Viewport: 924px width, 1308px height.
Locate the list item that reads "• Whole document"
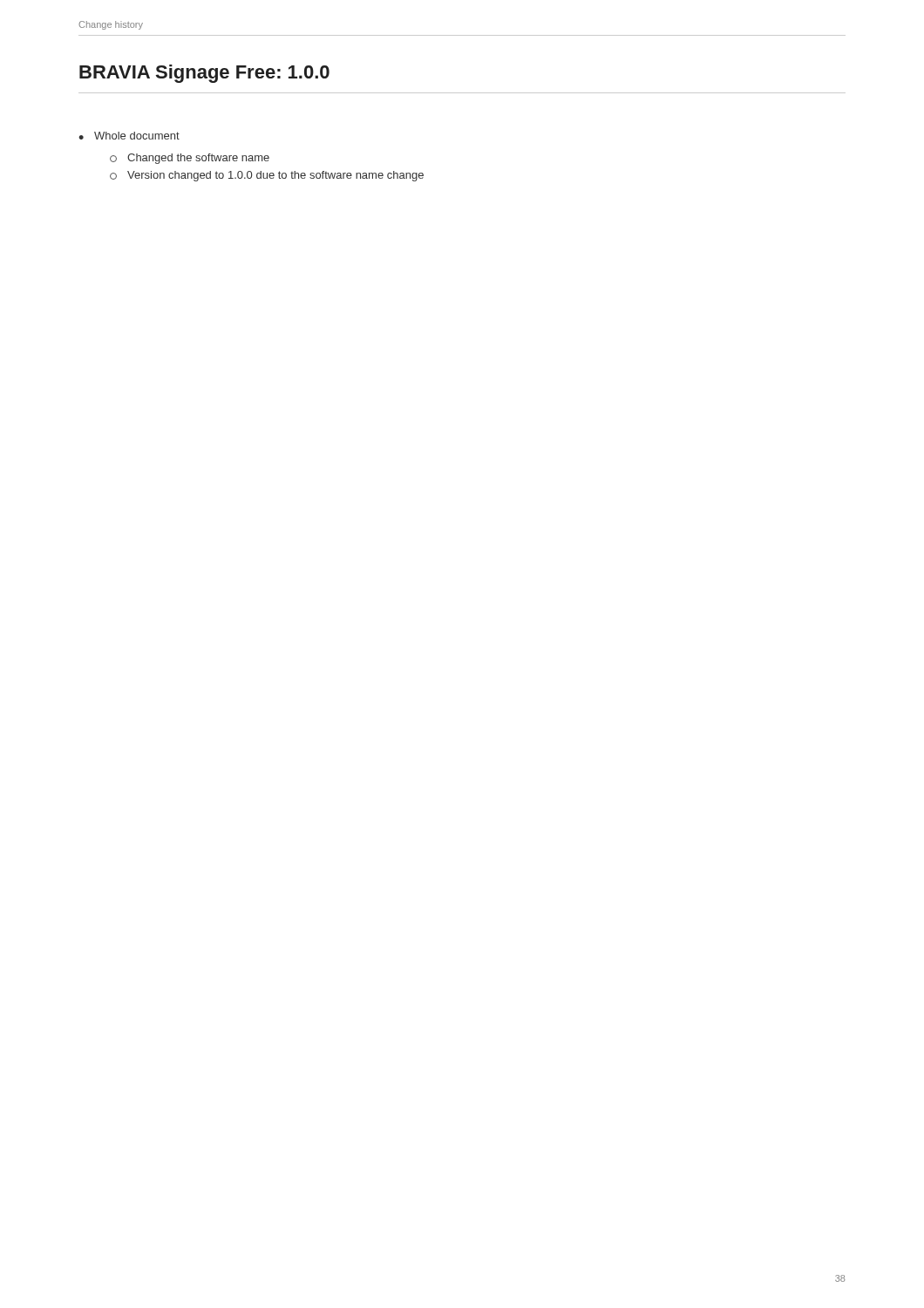click(x=129, y=137)
